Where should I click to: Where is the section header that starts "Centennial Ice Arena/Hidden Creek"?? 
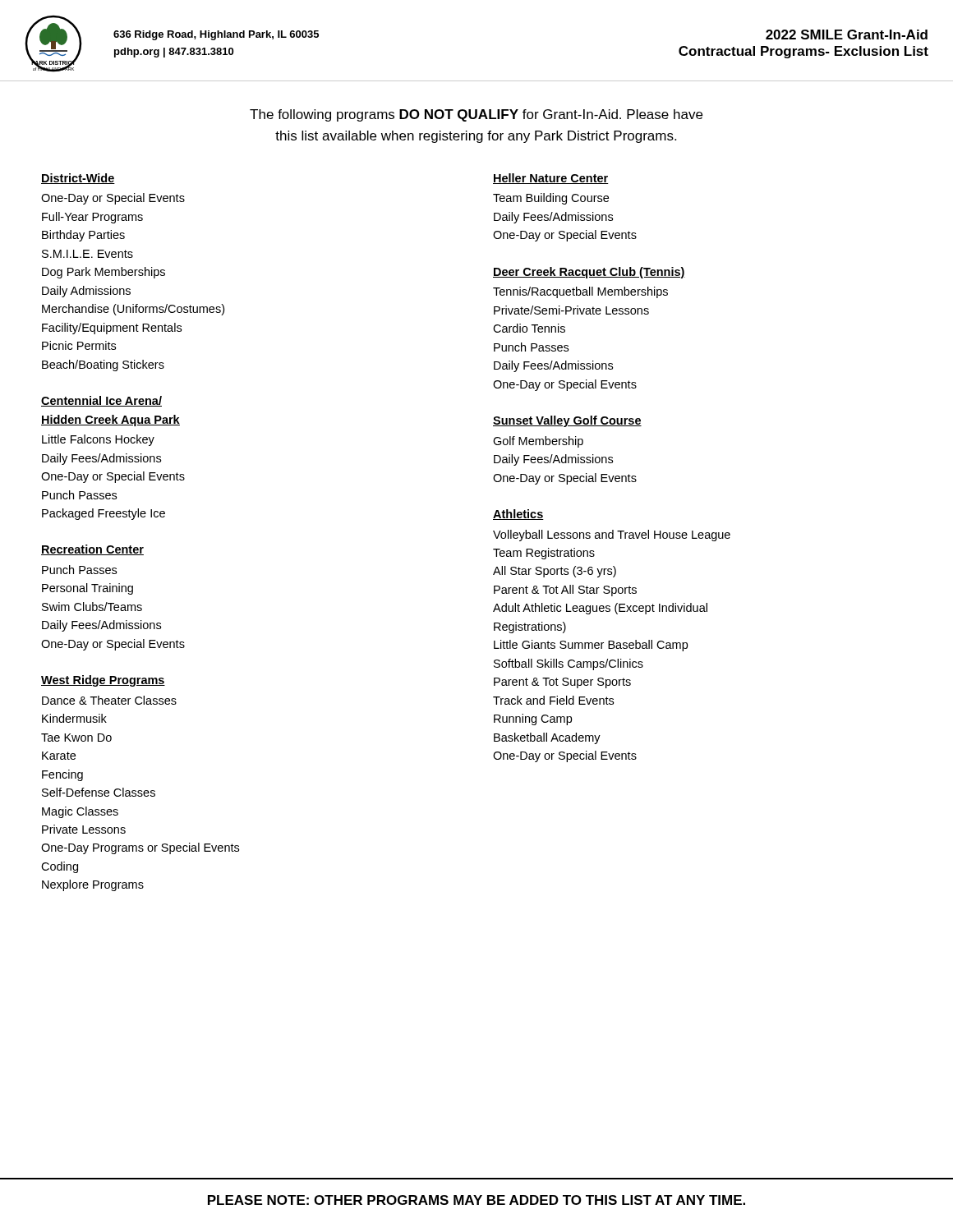pos(110,410)
